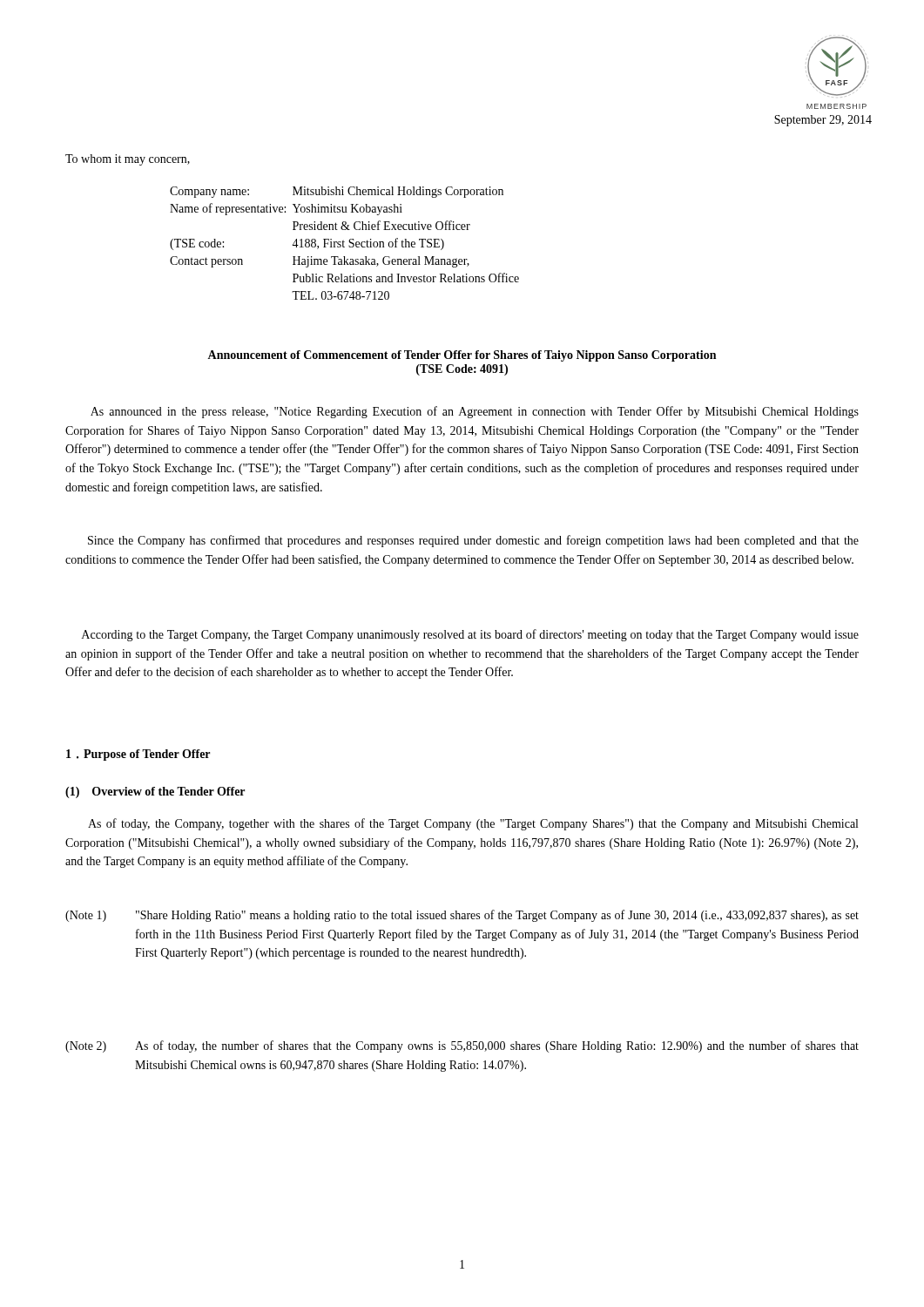The image size is (924, 1307).
Task: Click on the logo
Action: click(837, 73)
